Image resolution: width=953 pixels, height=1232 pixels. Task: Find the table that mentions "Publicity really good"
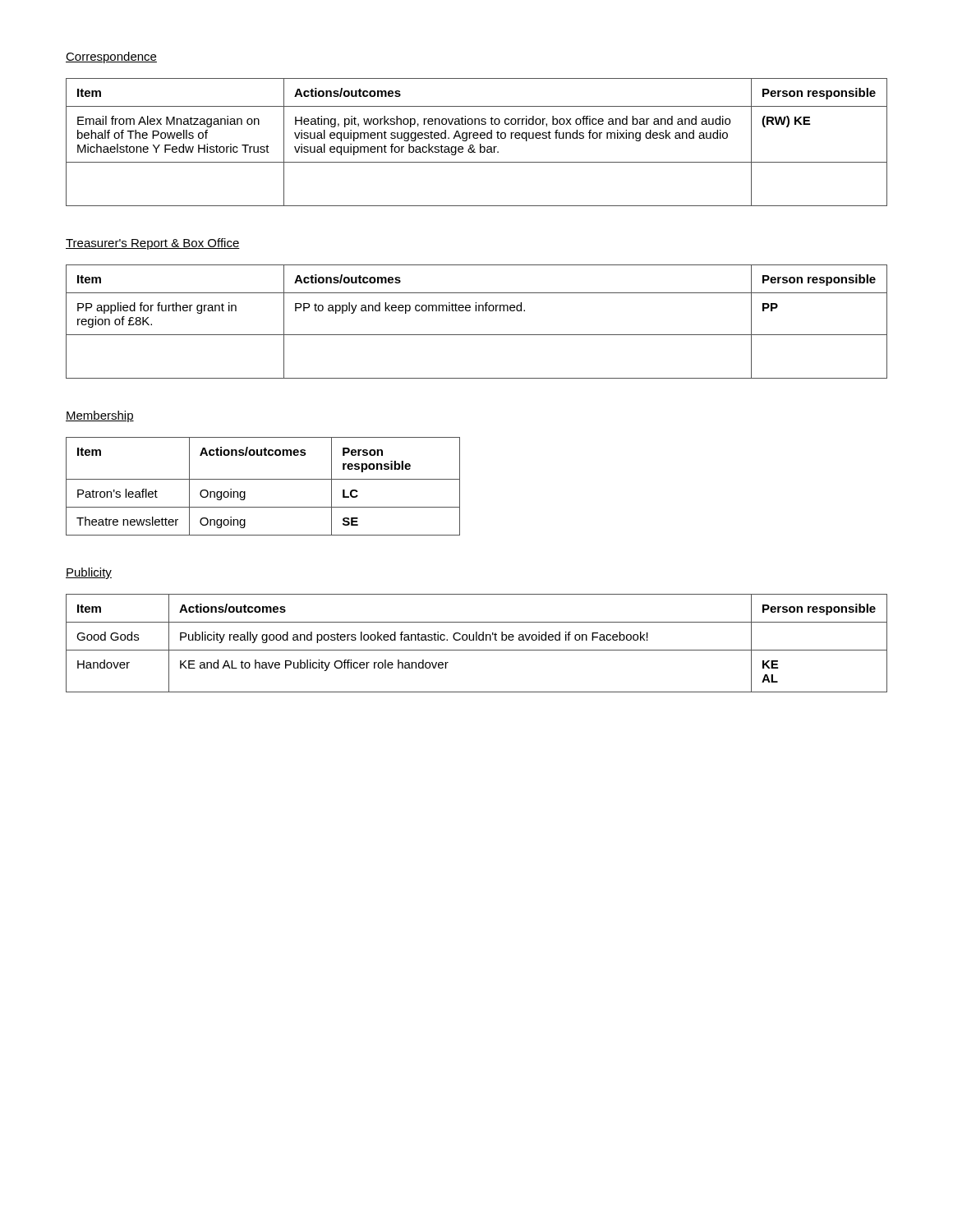tap(476, 643)
